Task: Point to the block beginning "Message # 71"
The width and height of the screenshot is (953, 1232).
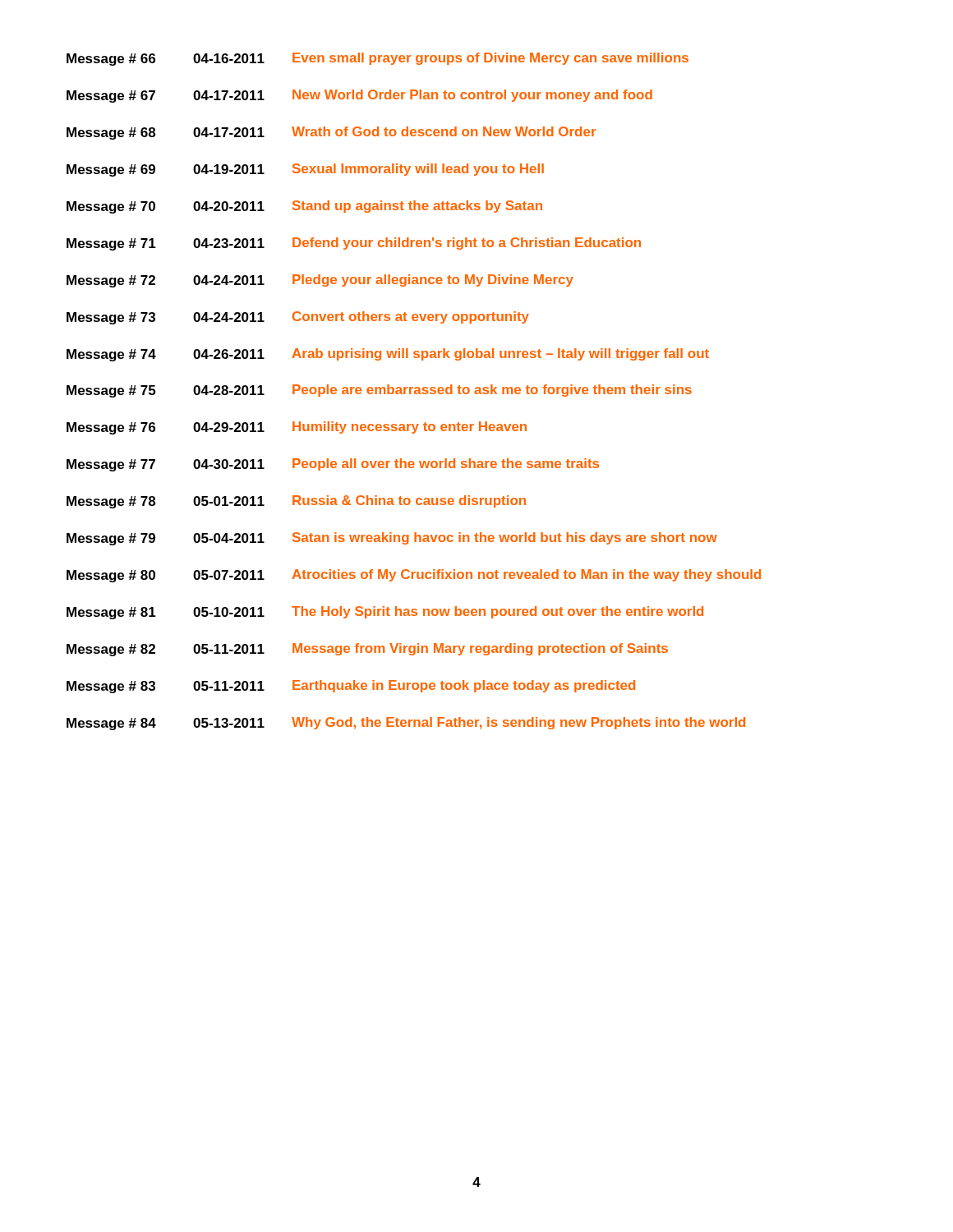Action: coord(476,243)
